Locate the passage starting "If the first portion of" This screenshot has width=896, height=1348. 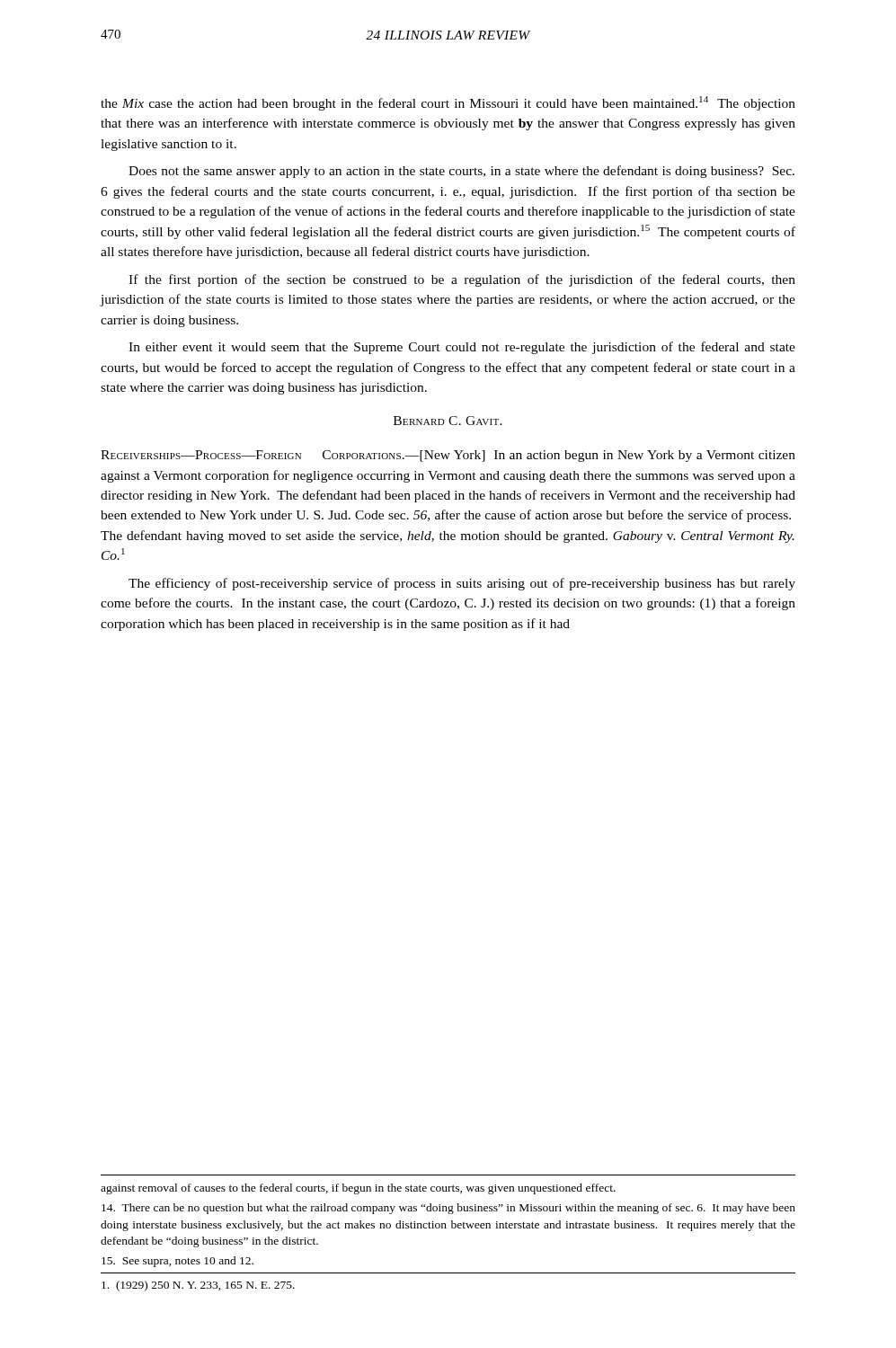click(x=448, y=300)
